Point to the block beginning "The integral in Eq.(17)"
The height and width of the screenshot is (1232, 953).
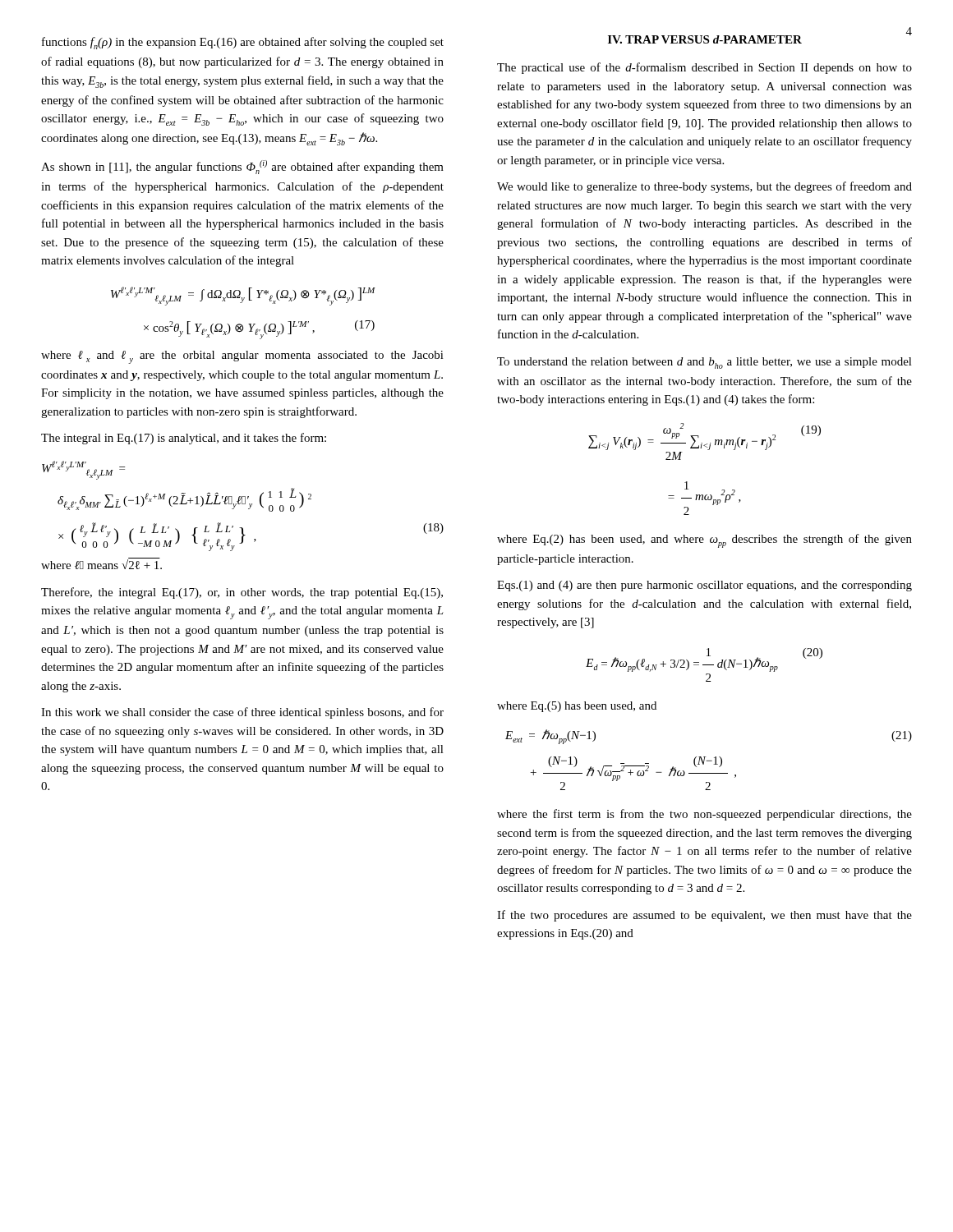[x=242, y=438]
